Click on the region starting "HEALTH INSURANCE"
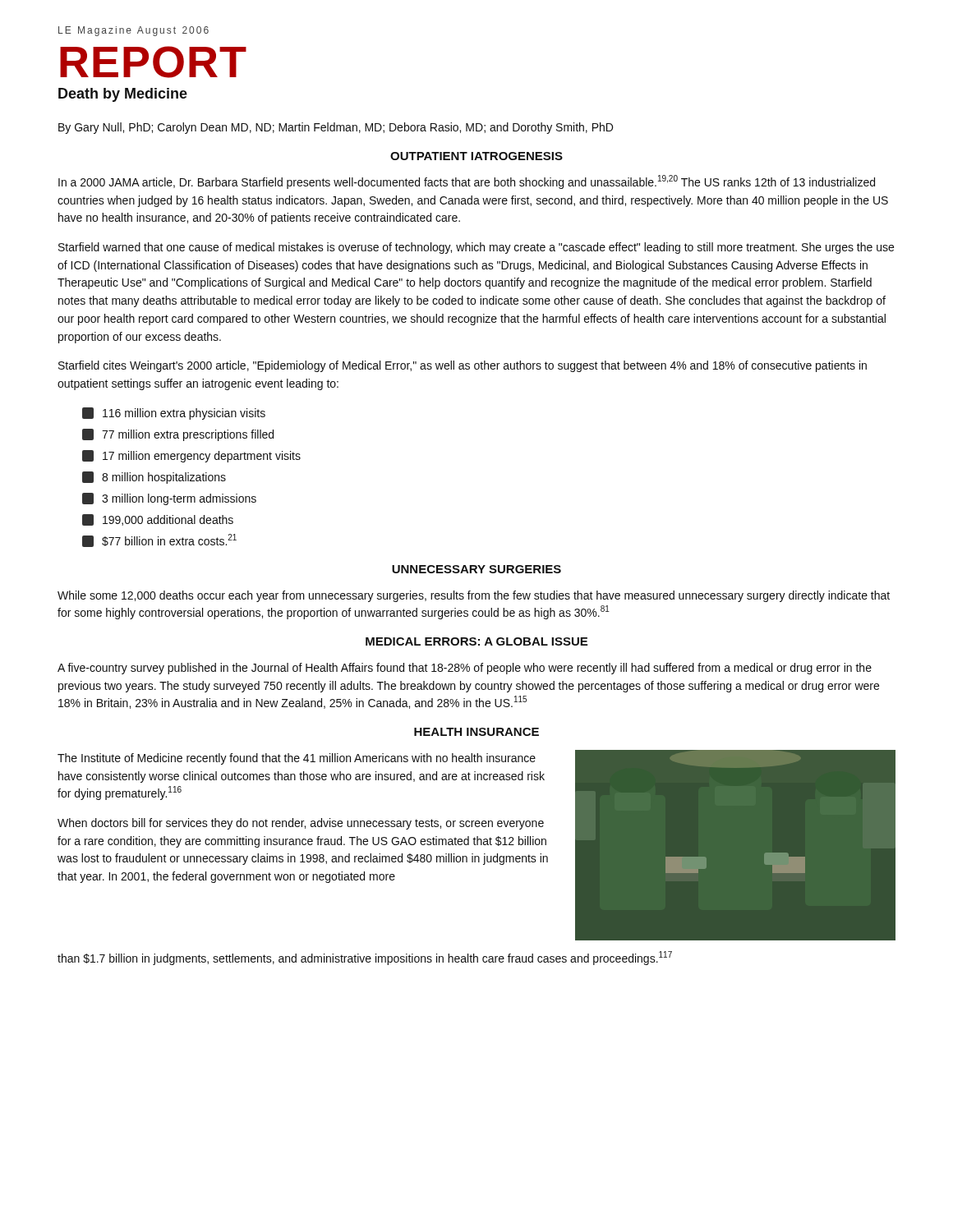Screen dimensions: 1232x953 coord(476,731)
